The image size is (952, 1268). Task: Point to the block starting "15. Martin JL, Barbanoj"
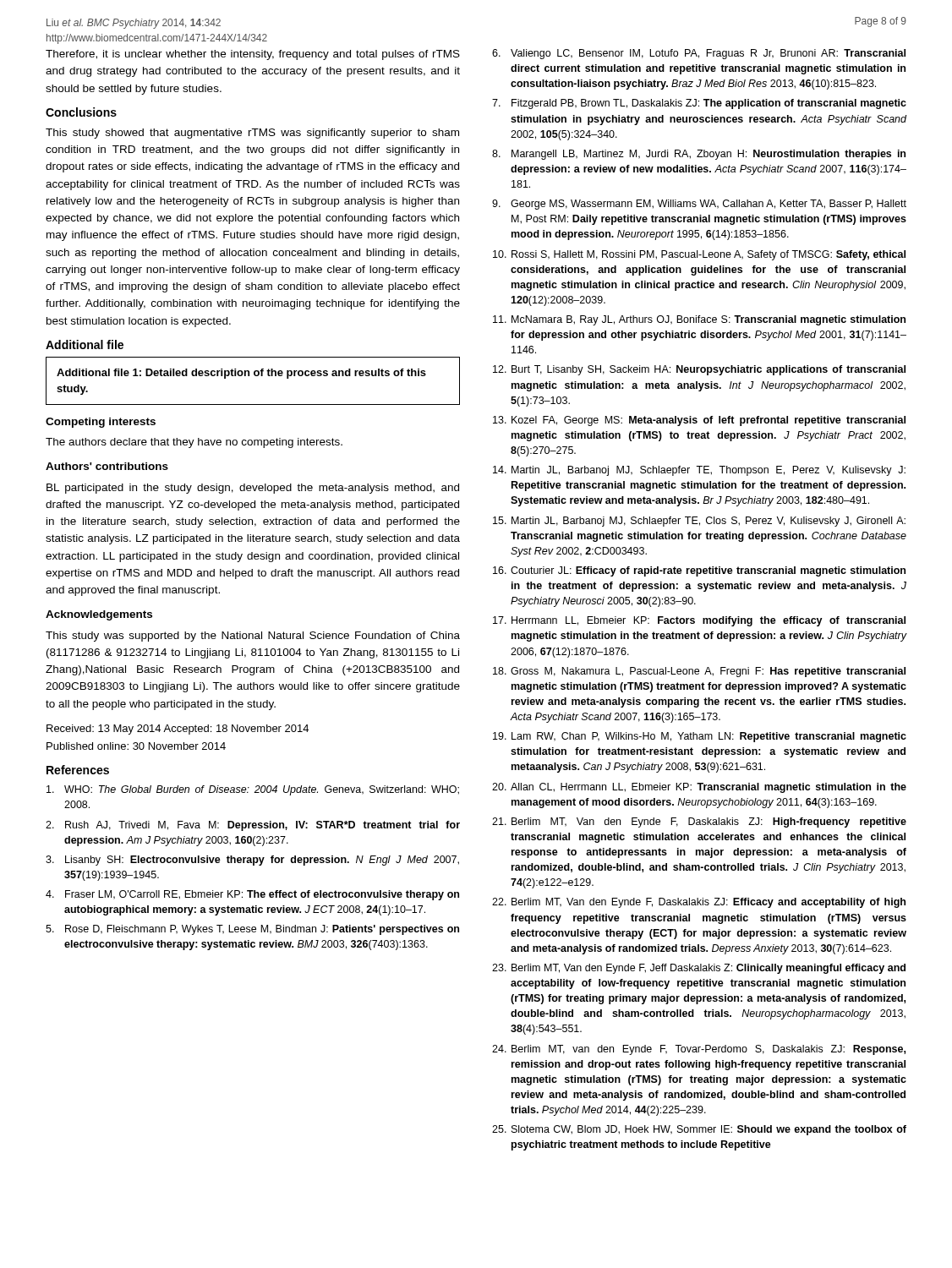699,536
